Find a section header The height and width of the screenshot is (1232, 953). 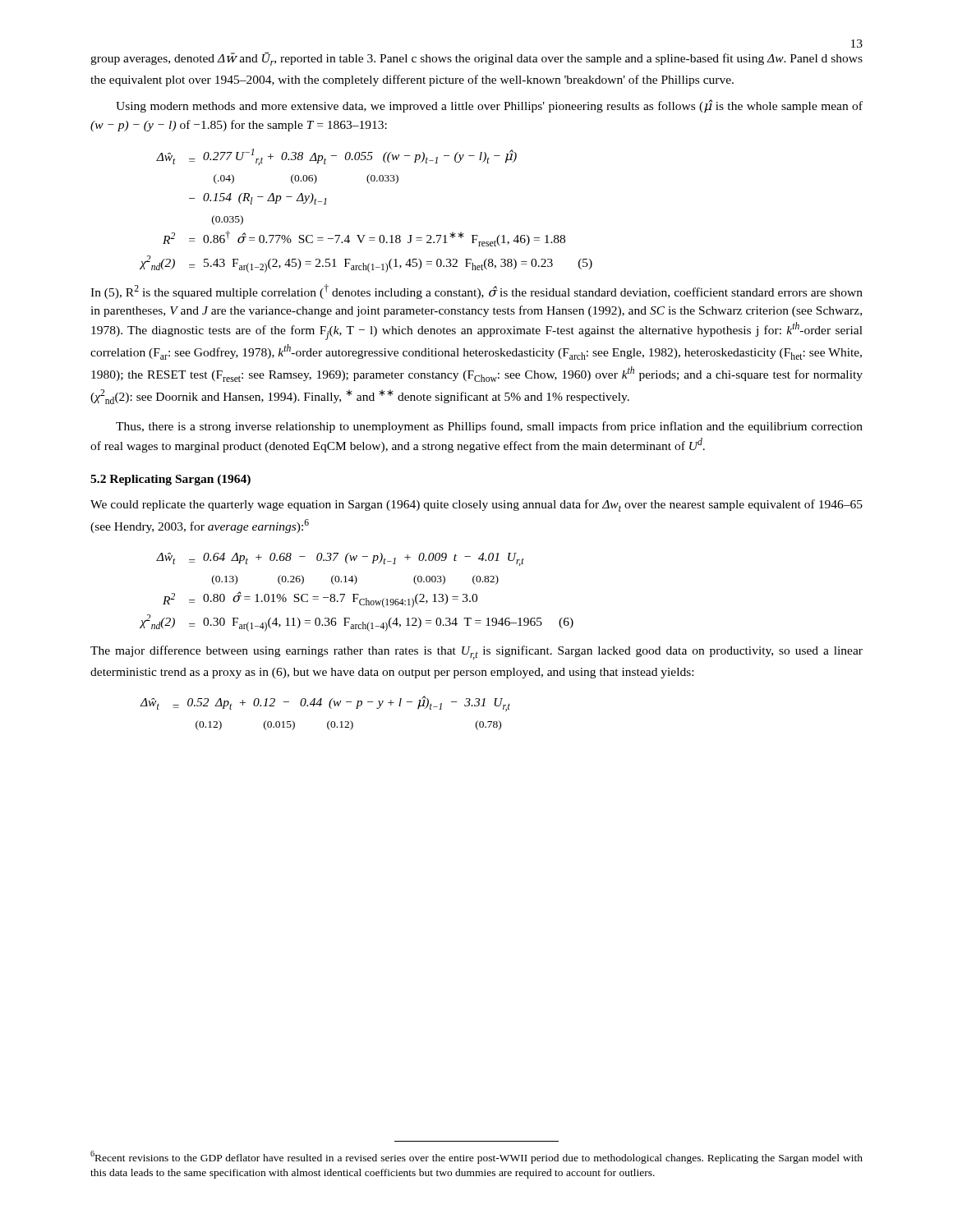tap(171, 479)
